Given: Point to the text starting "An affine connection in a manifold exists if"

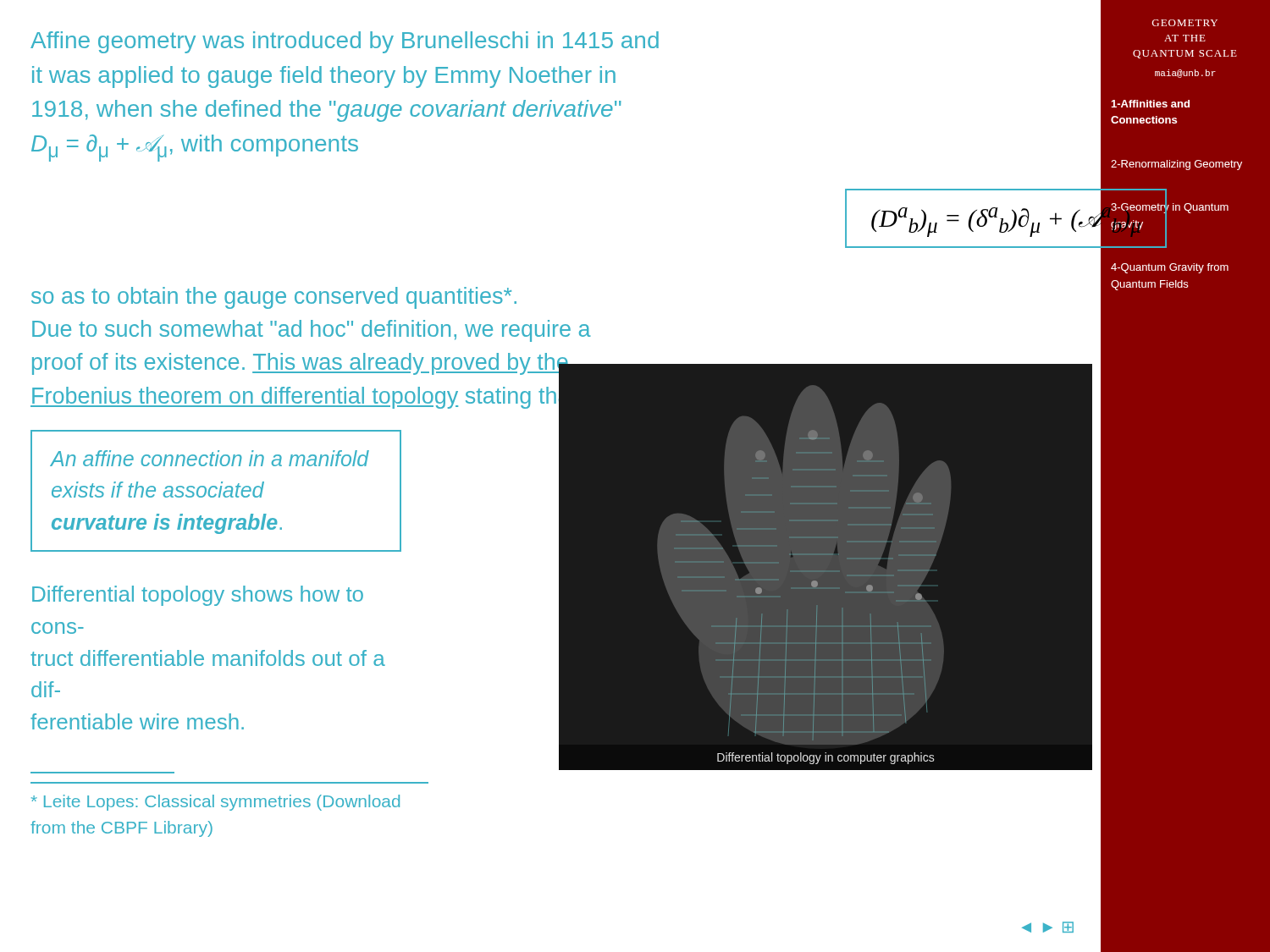Looking at the screenshot, I should [210, 490].
